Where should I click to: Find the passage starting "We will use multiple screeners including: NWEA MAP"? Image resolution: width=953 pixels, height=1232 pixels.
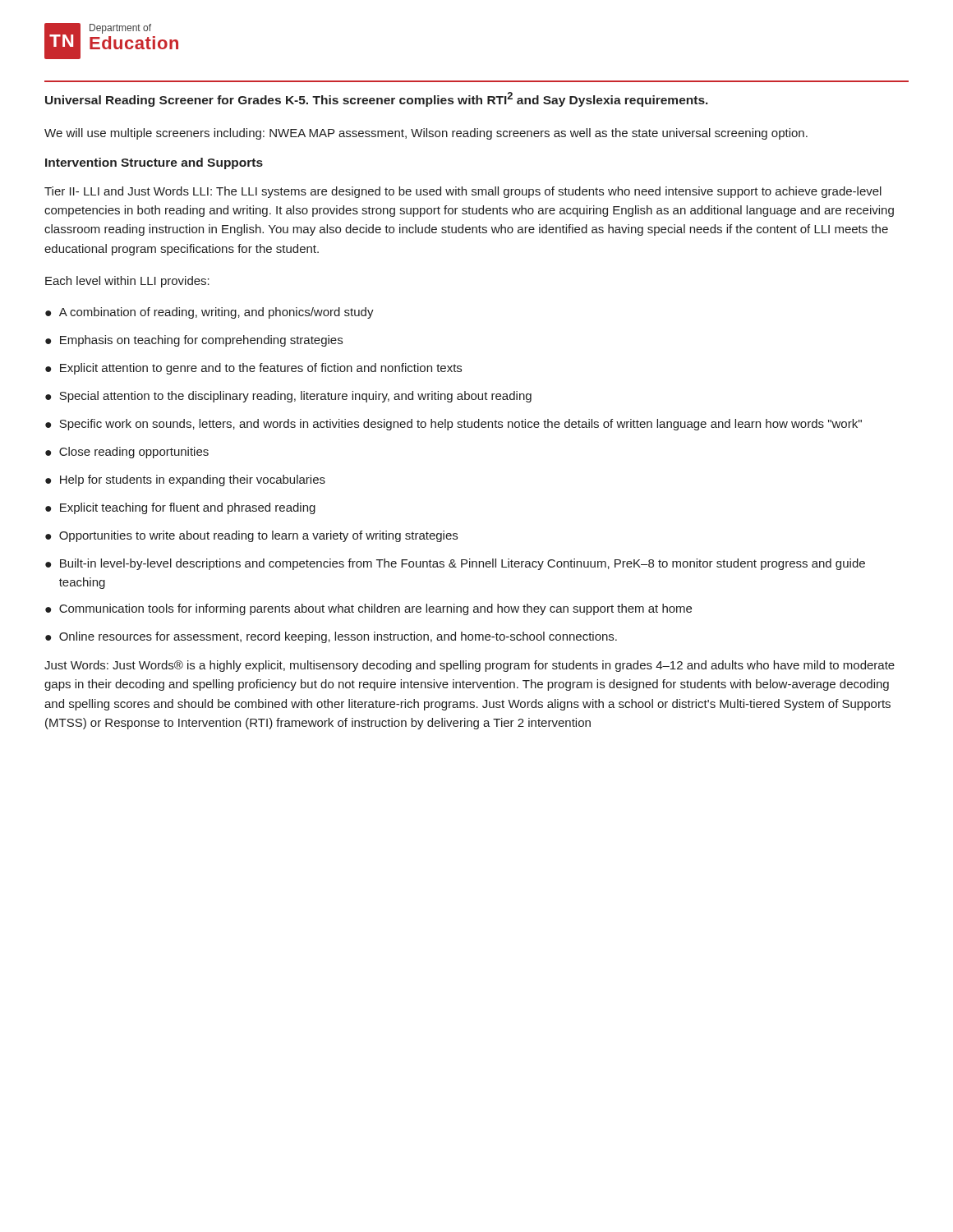[x=476, y=132]
